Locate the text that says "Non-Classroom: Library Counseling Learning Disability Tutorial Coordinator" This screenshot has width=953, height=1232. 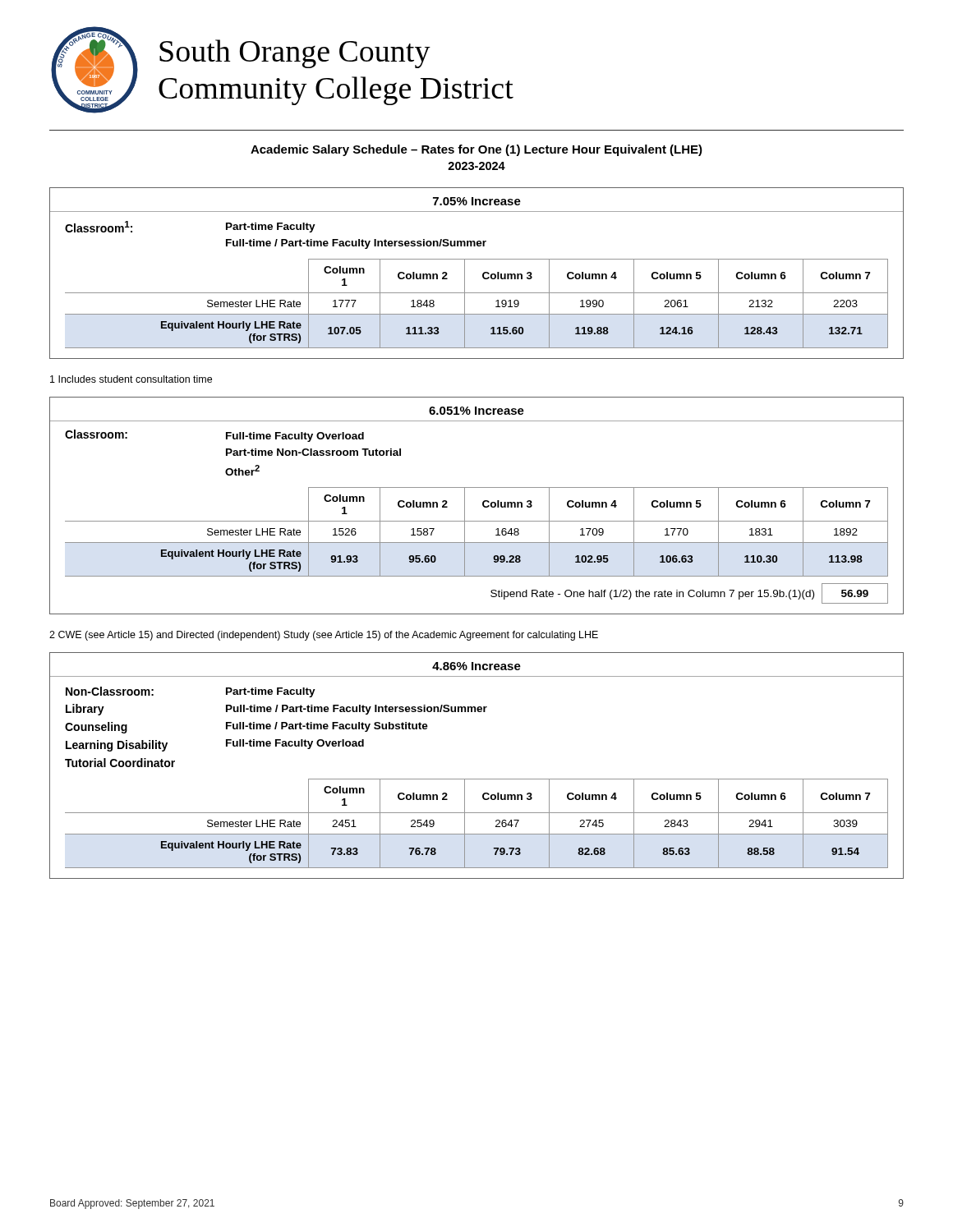click(120, 727)
